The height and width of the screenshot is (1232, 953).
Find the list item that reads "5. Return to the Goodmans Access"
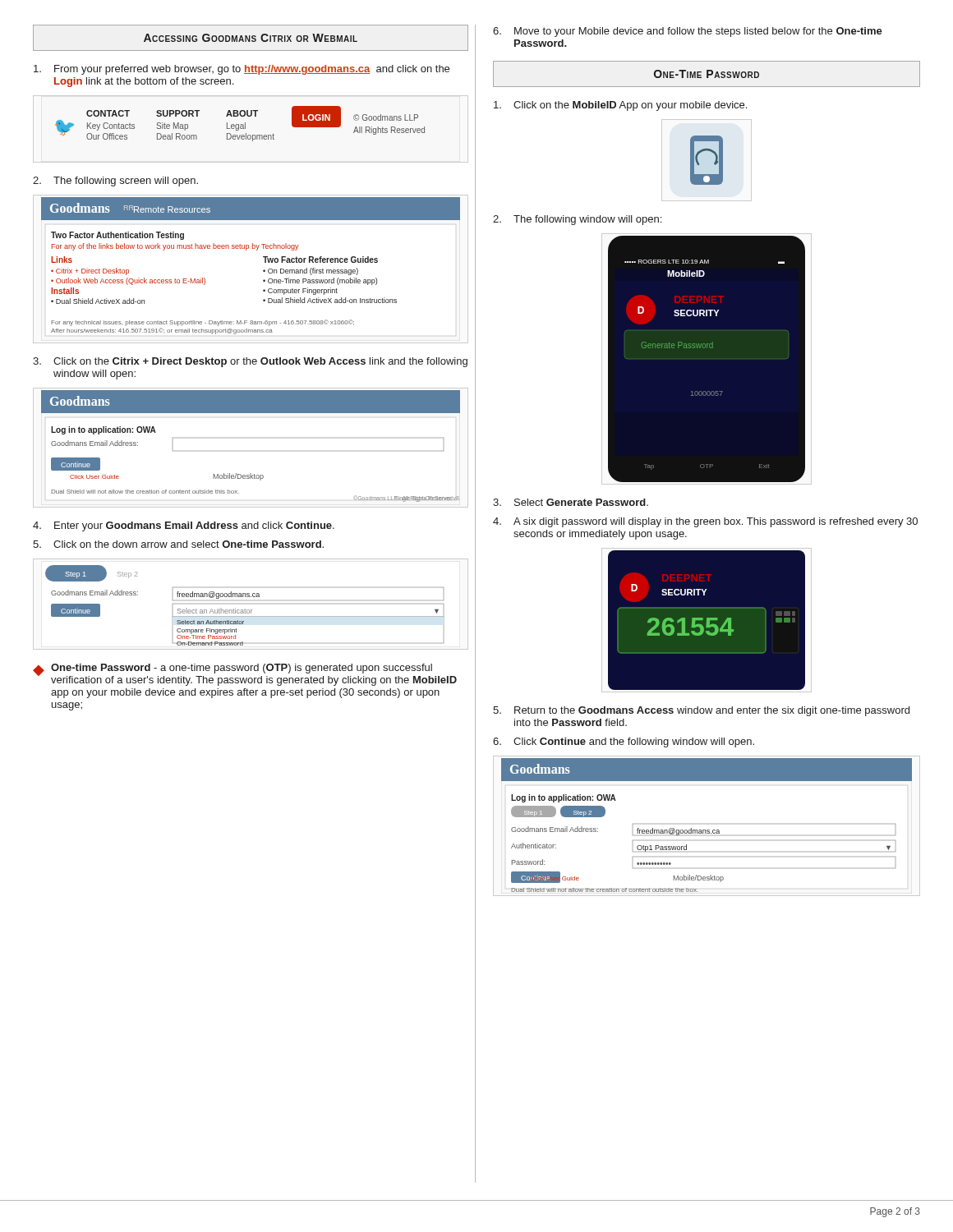click(x=707, y=716)
